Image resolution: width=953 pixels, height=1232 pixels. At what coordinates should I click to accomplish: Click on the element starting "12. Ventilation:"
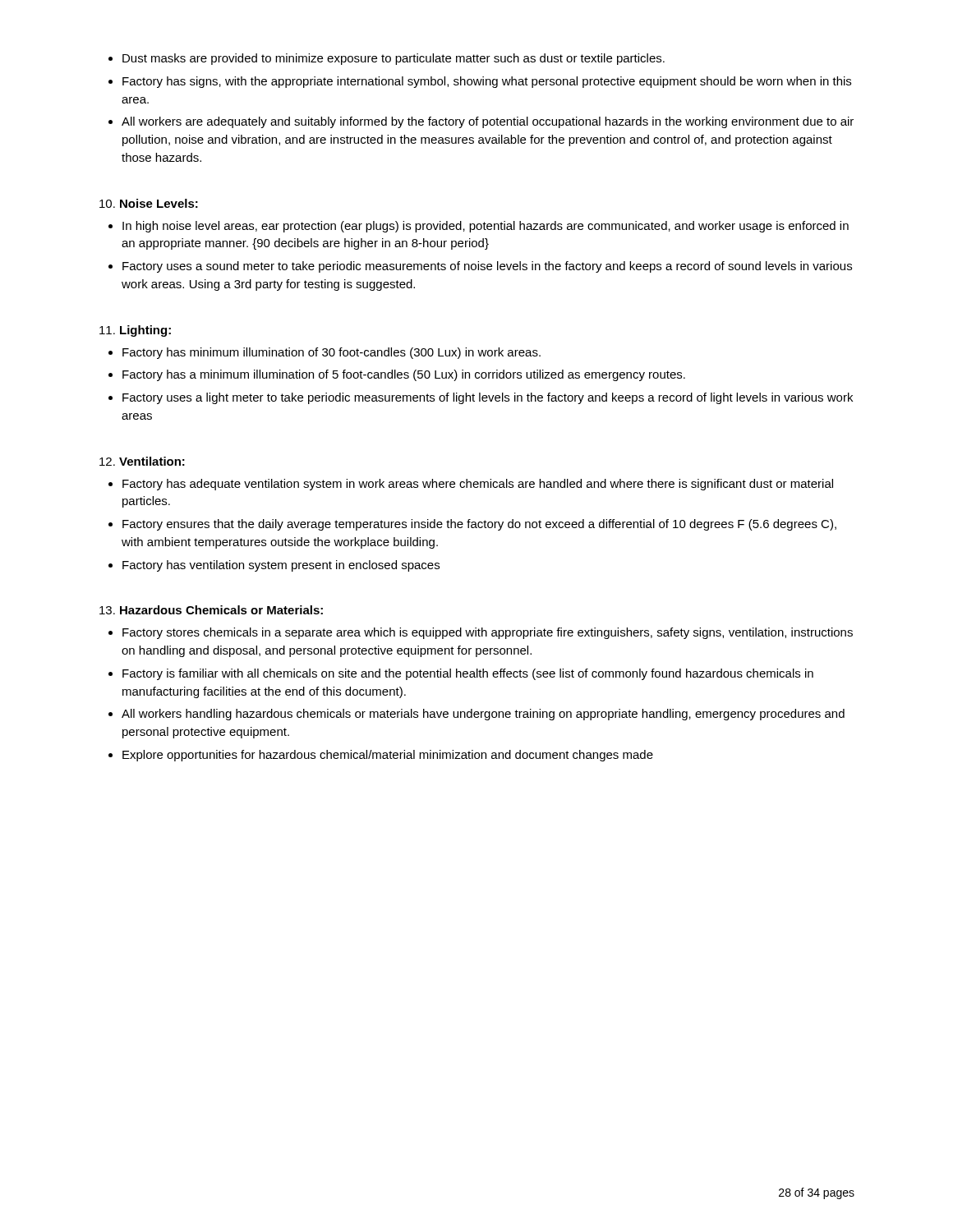click(x=142, y=461)
